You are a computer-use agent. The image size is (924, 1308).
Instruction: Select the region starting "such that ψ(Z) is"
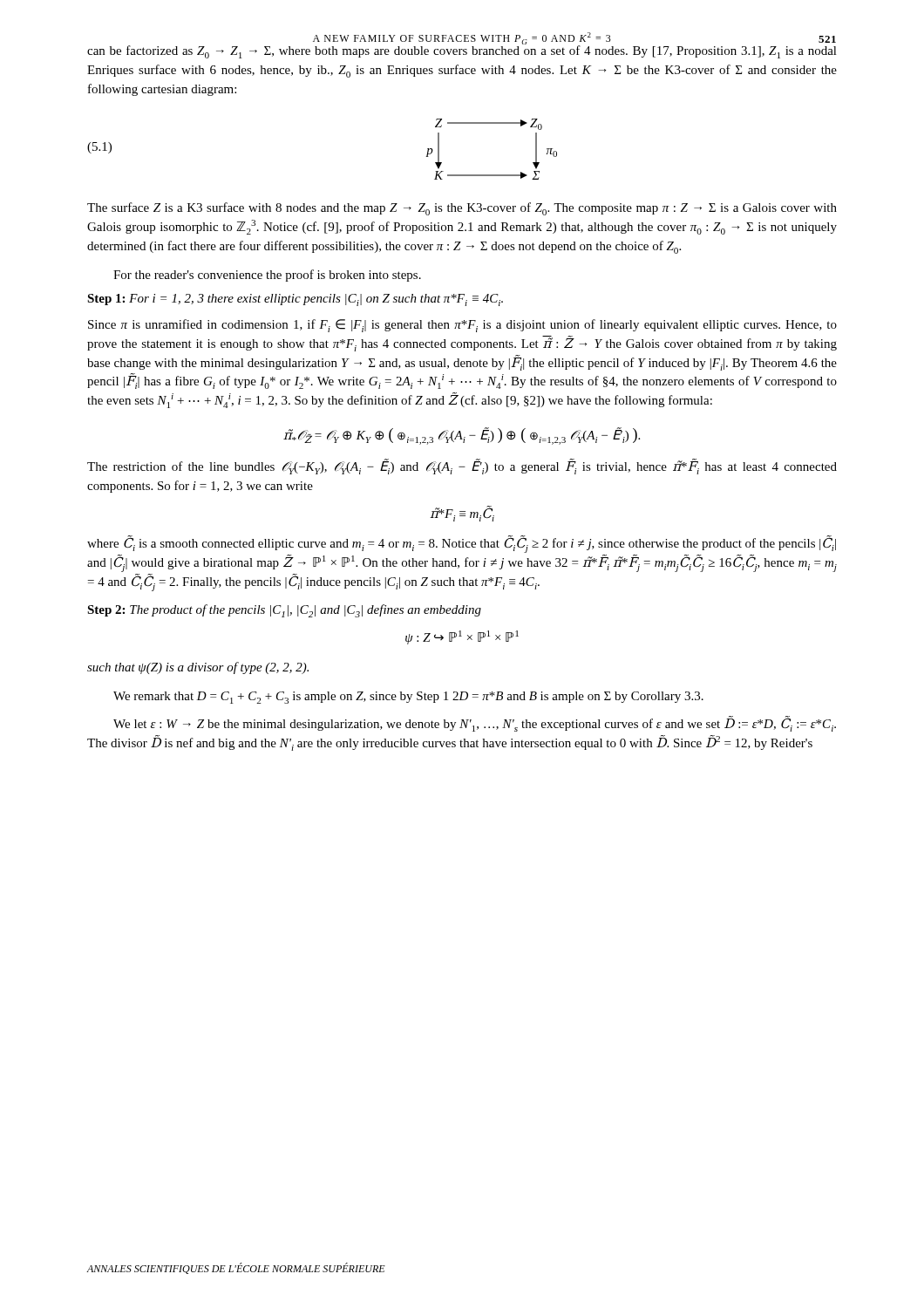point(199,667)
